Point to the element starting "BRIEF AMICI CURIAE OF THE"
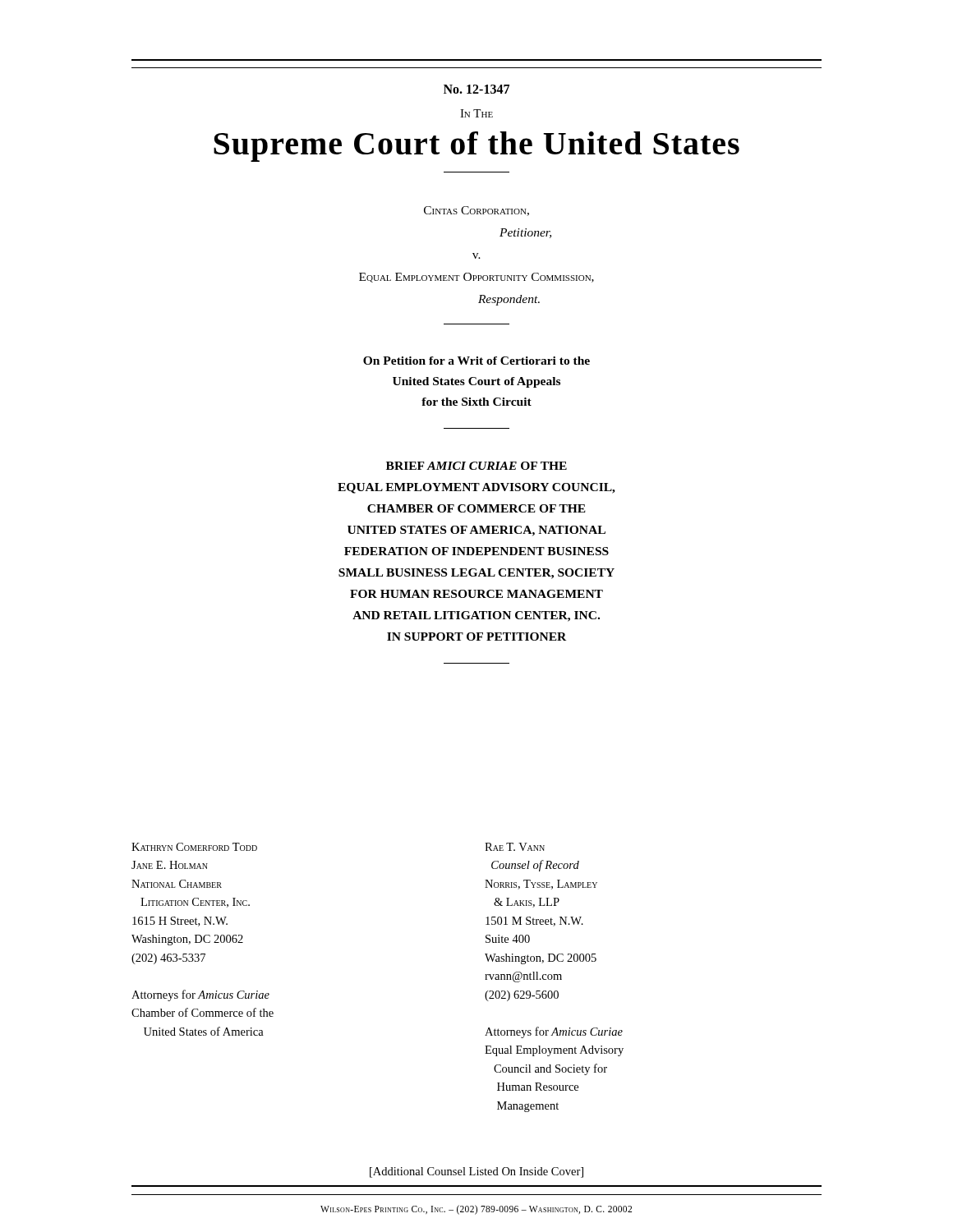The image size is (953, 1232). (476, 550)
